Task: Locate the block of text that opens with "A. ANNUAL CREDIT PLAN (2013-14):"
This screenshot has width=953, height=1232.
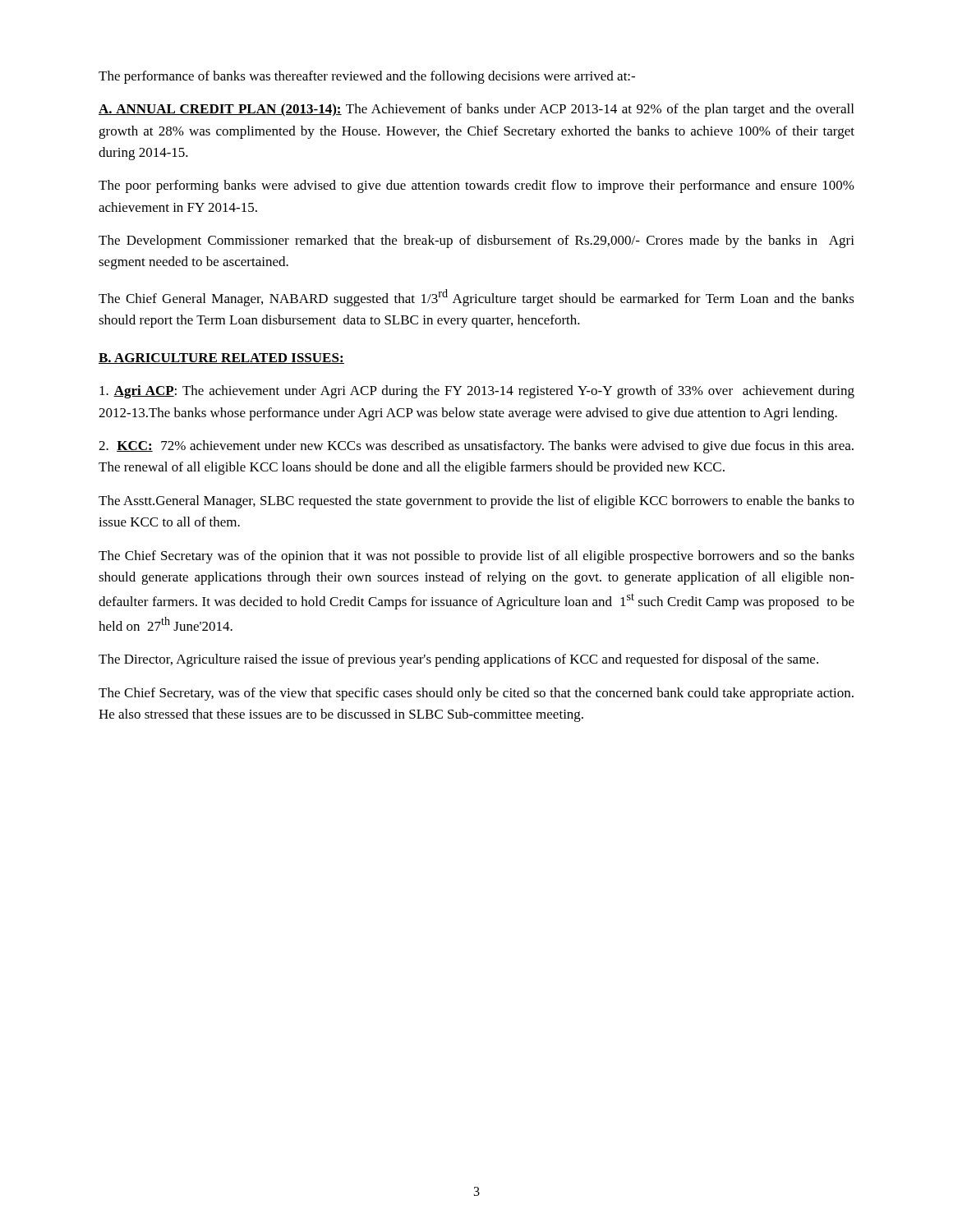Action: (476, 131)
